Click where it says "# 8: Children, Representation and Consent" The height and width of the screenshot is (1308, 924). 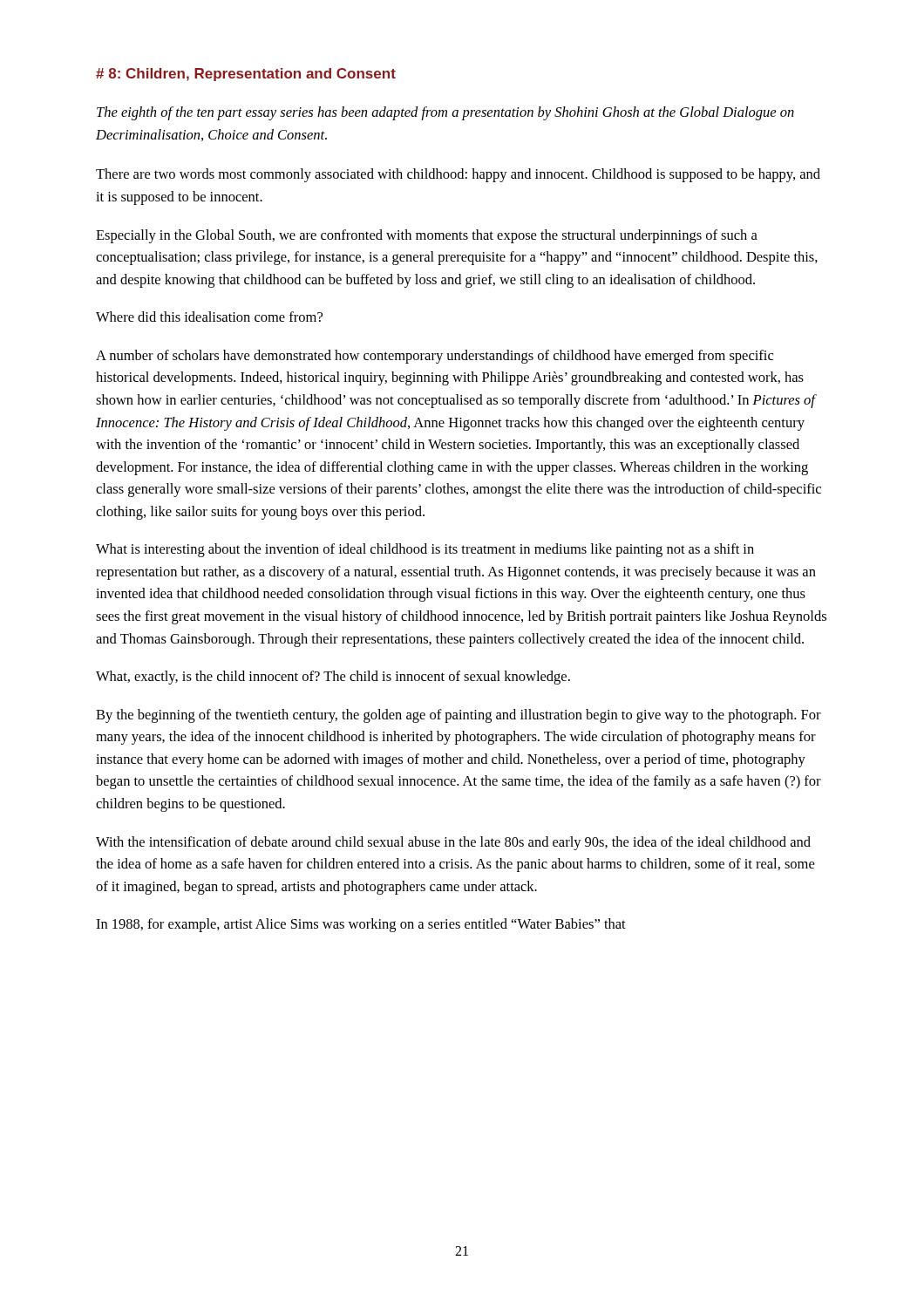click(x=246, y=74)
